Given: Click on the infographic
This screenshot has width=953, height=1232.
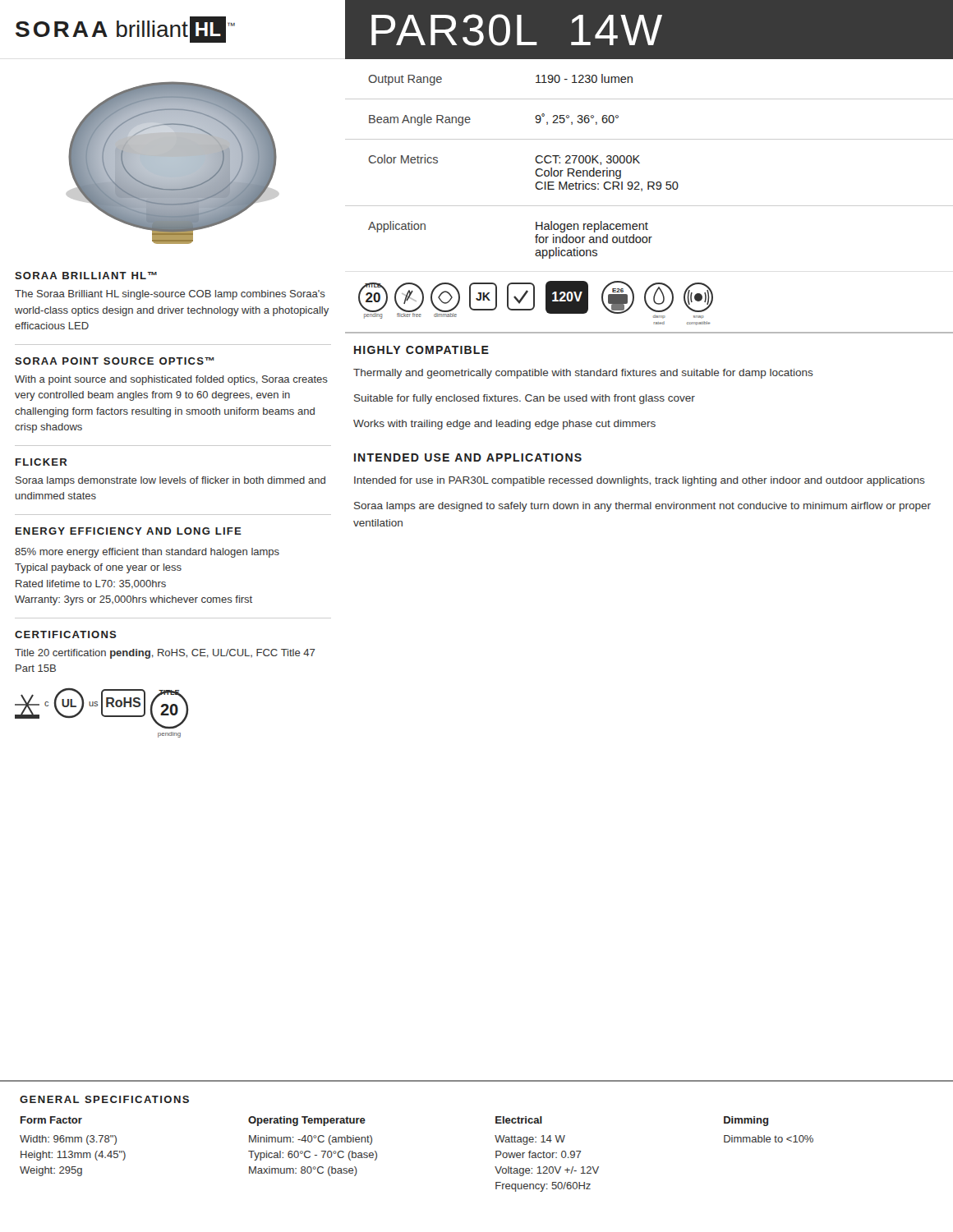Looking at the screenshot, I should coord(649,302).
